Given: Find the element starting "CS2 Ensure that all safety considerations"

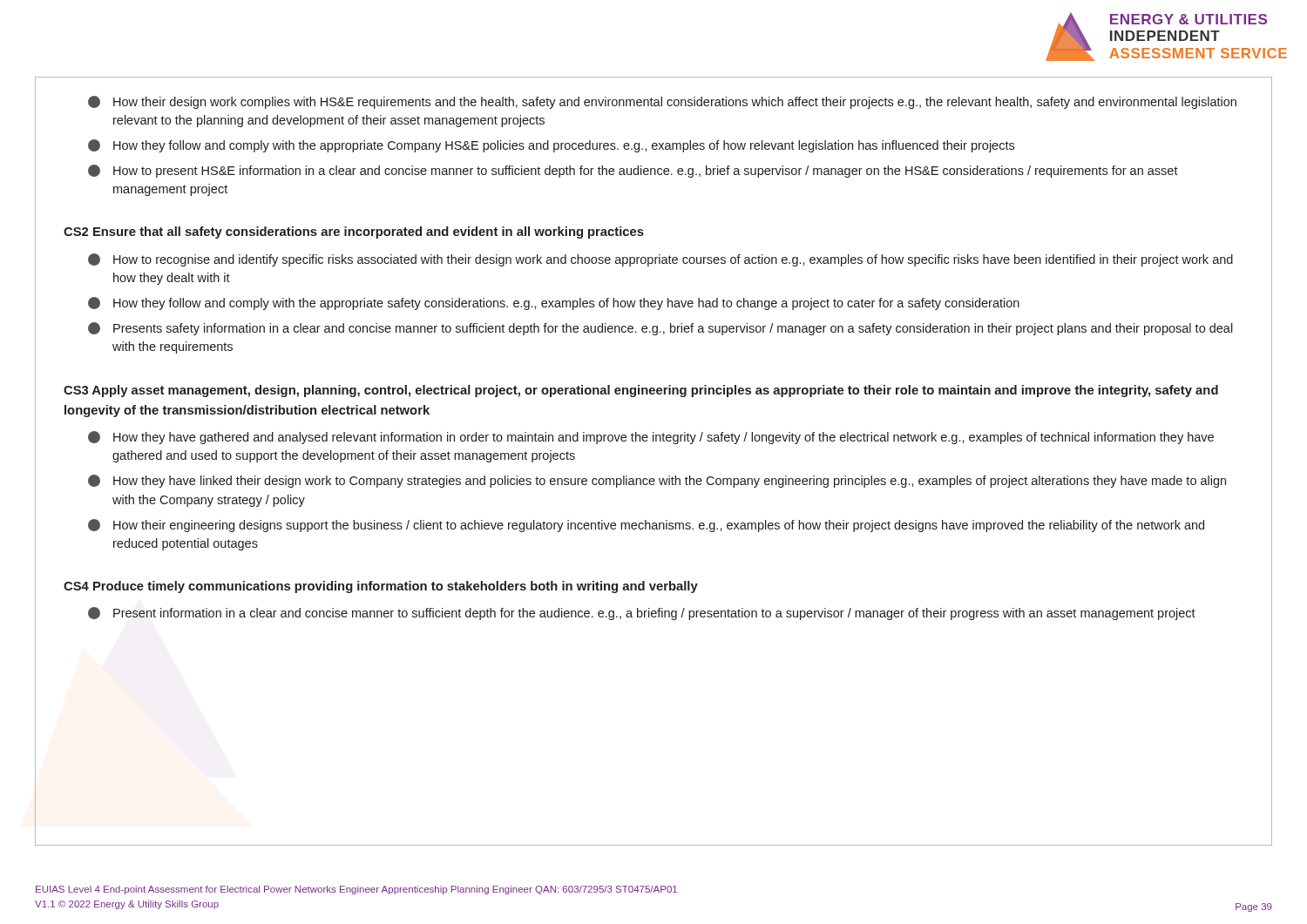Looking at the screenshot, I should tap(354, 232).
